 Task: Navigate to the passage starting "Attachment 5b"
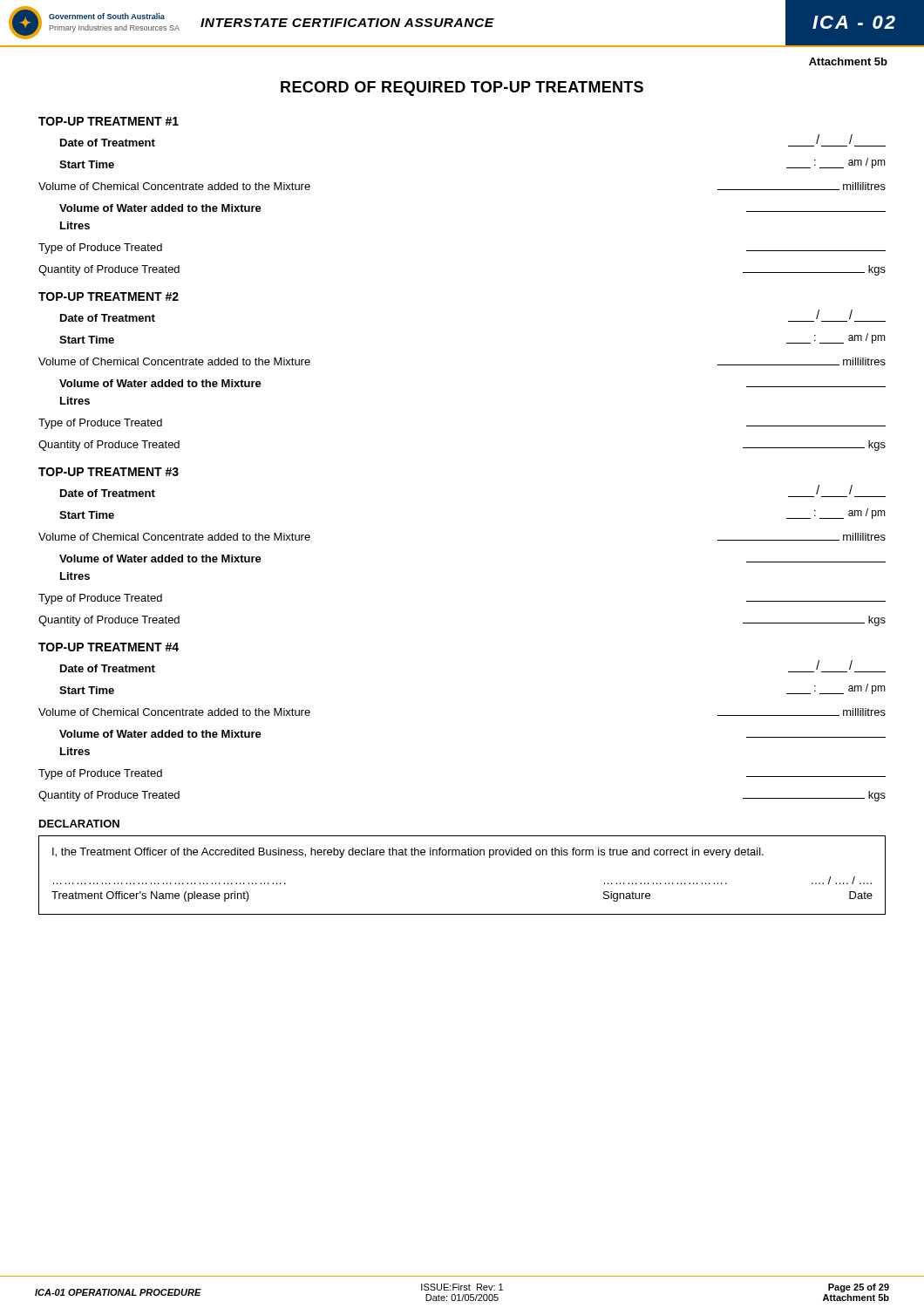848,61
